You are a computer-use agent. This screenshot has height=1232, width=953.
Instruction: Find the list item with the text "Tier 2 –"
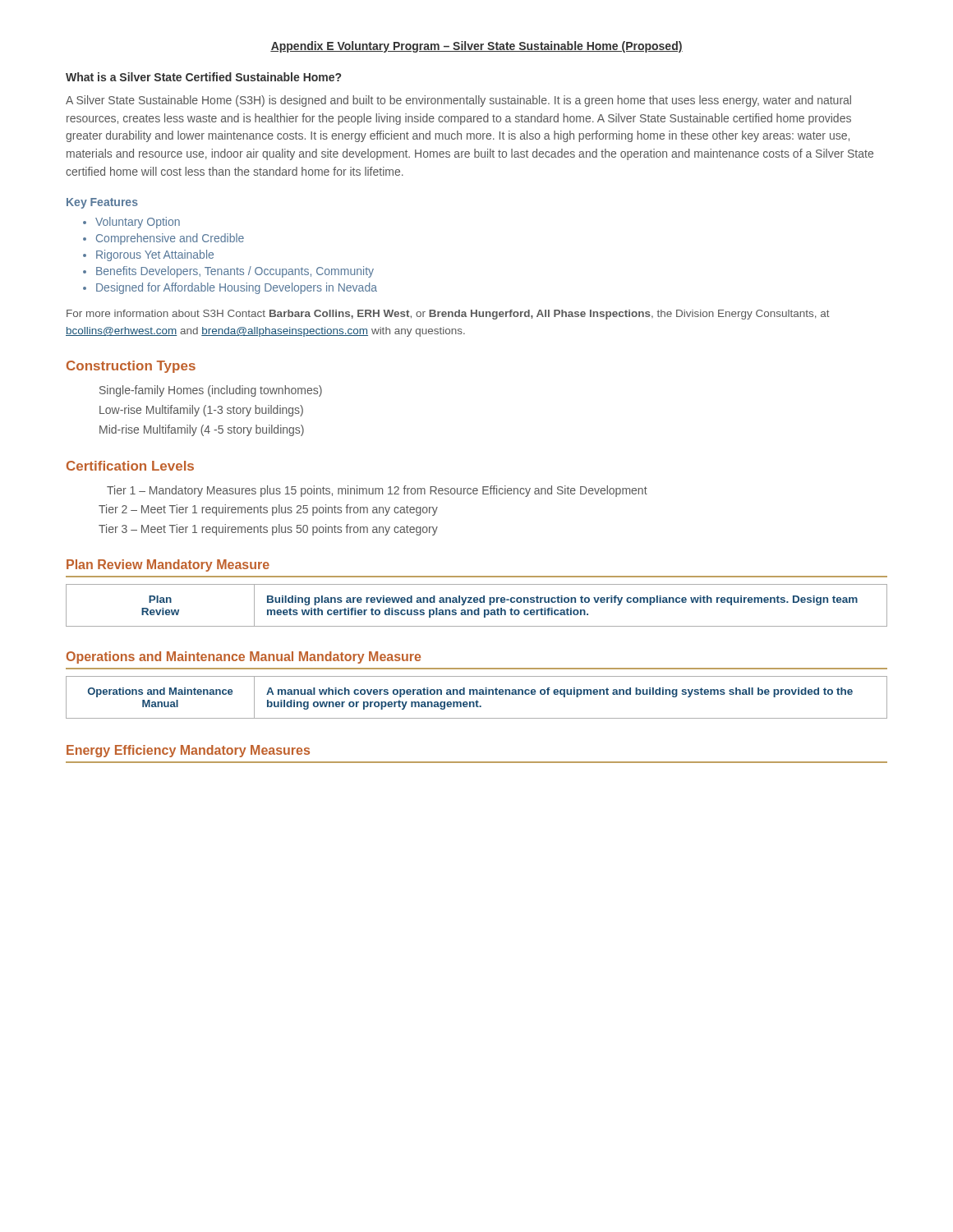tap(268, 510)
